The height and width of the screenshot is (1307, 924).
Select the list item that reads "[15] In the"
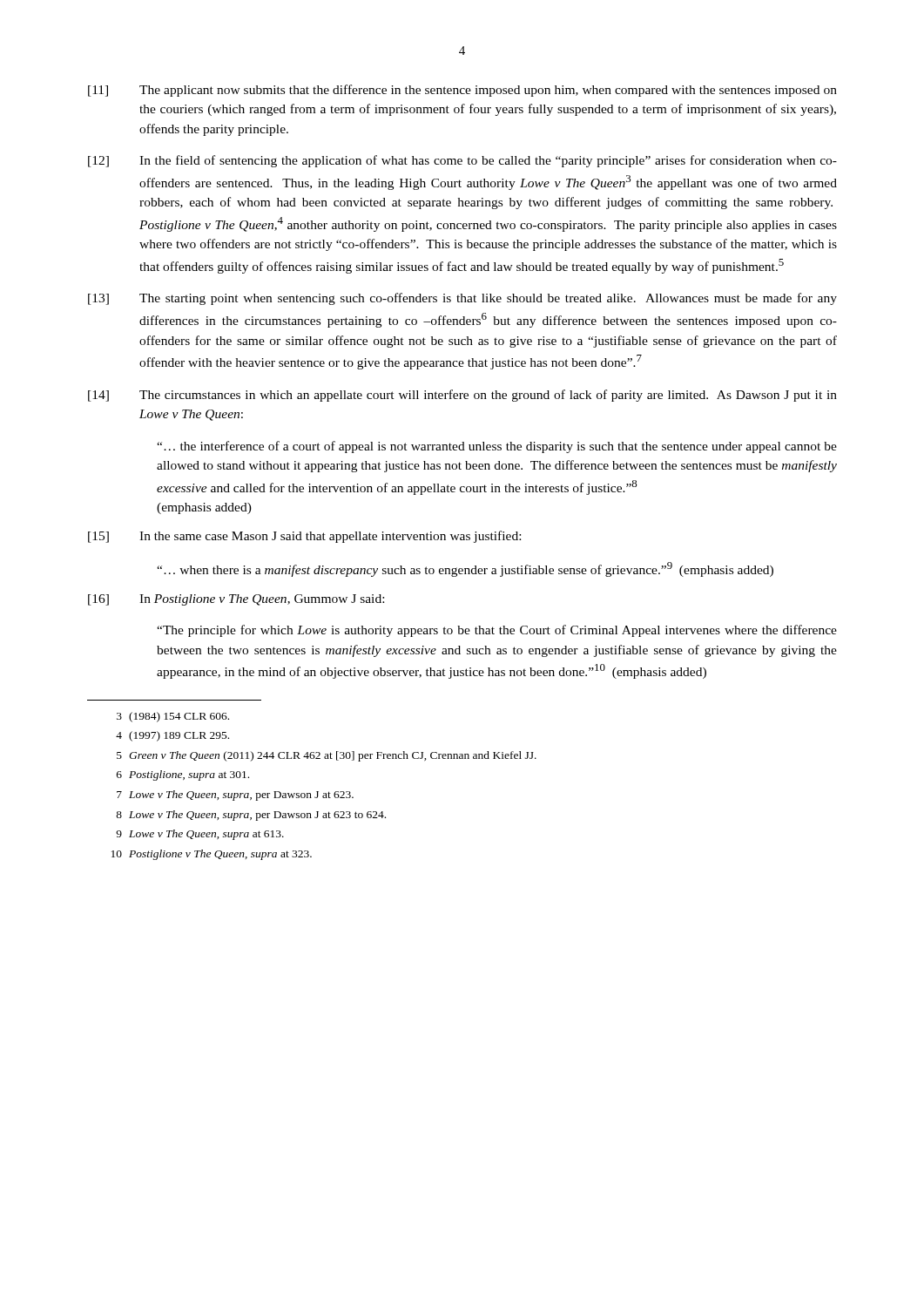[x=462, y=536]
